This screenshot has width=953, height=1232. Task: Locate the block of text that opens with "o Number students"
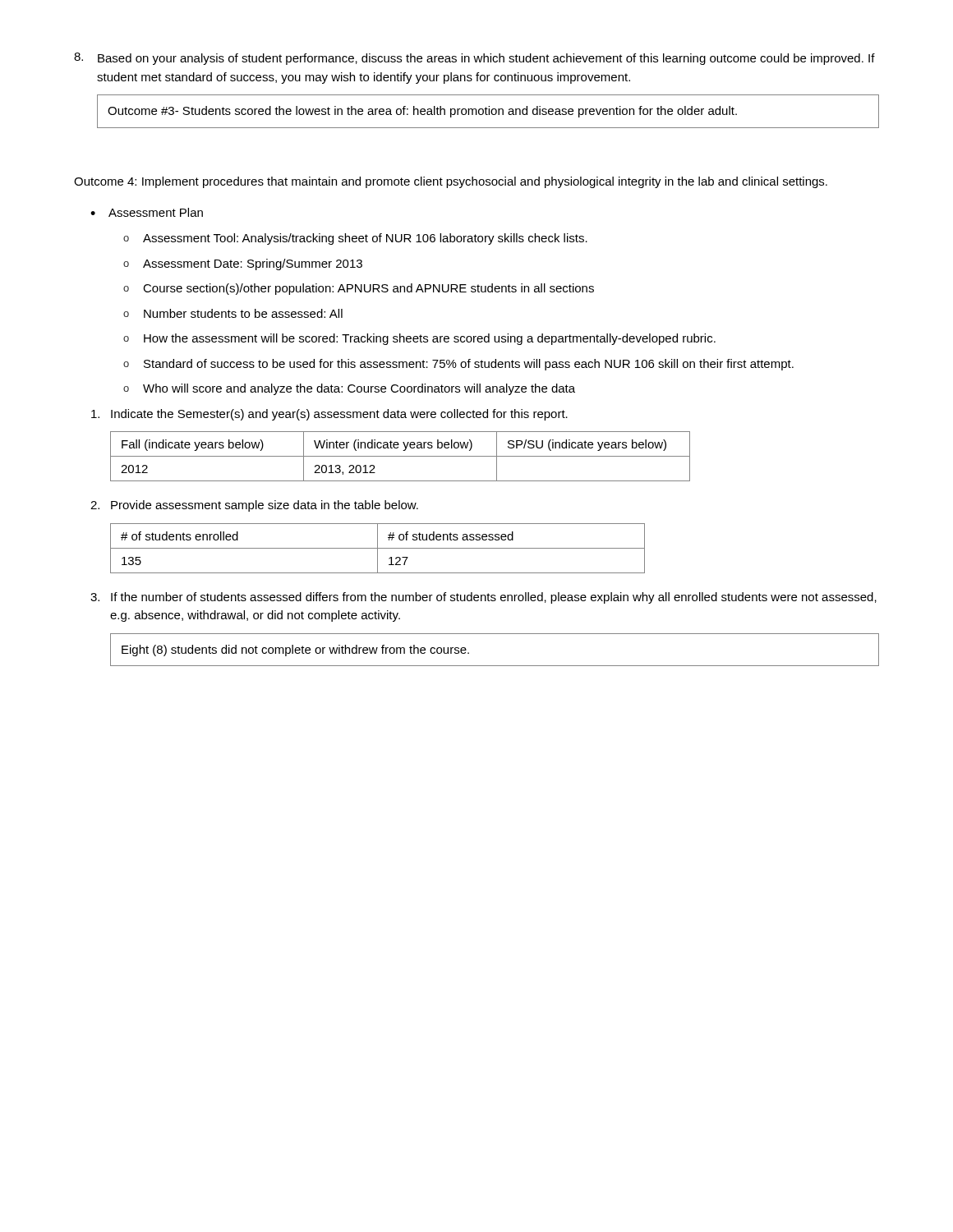point(233,314)
